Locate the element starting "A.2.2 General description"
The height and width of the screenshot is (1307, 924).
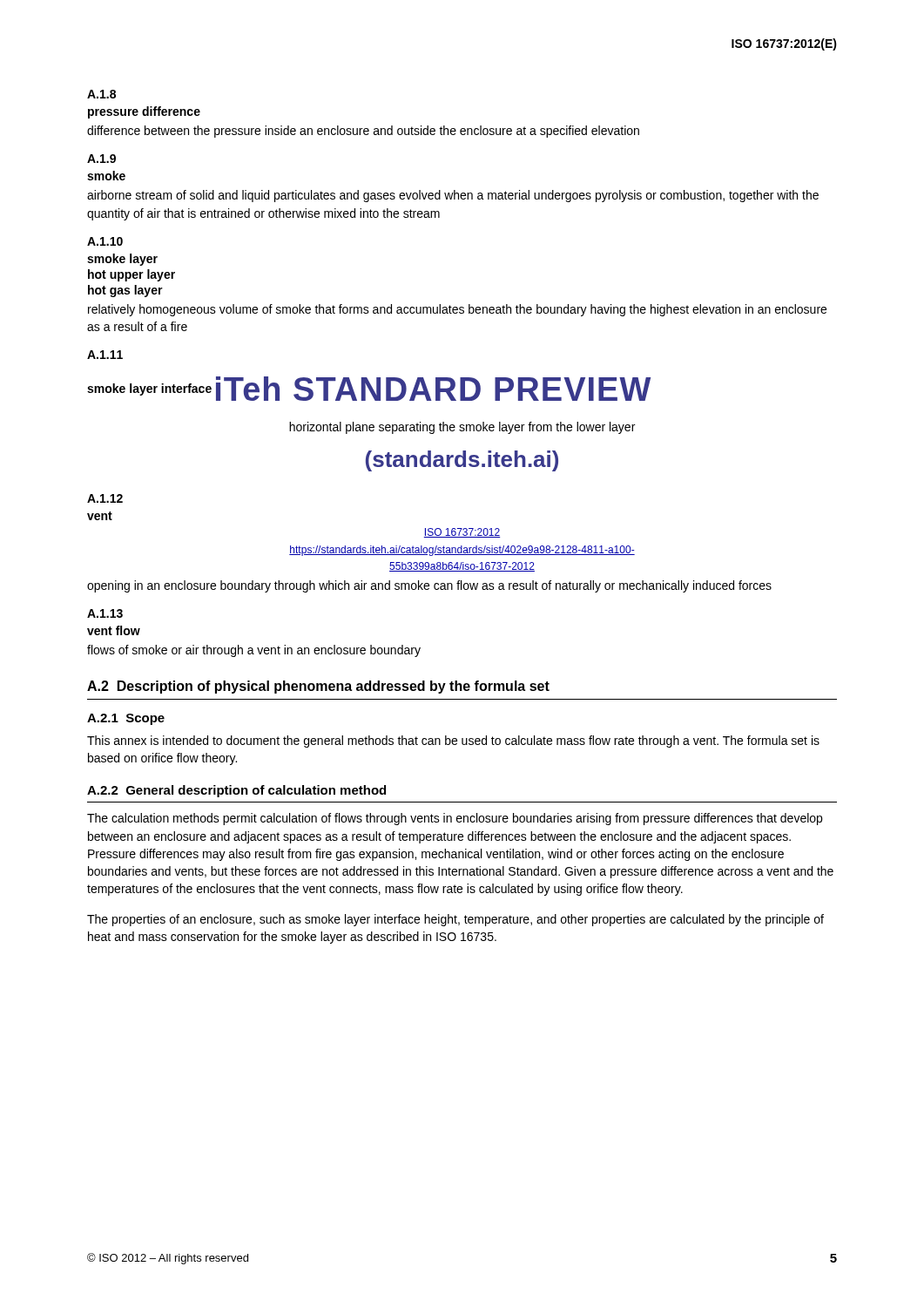(237, 790)
